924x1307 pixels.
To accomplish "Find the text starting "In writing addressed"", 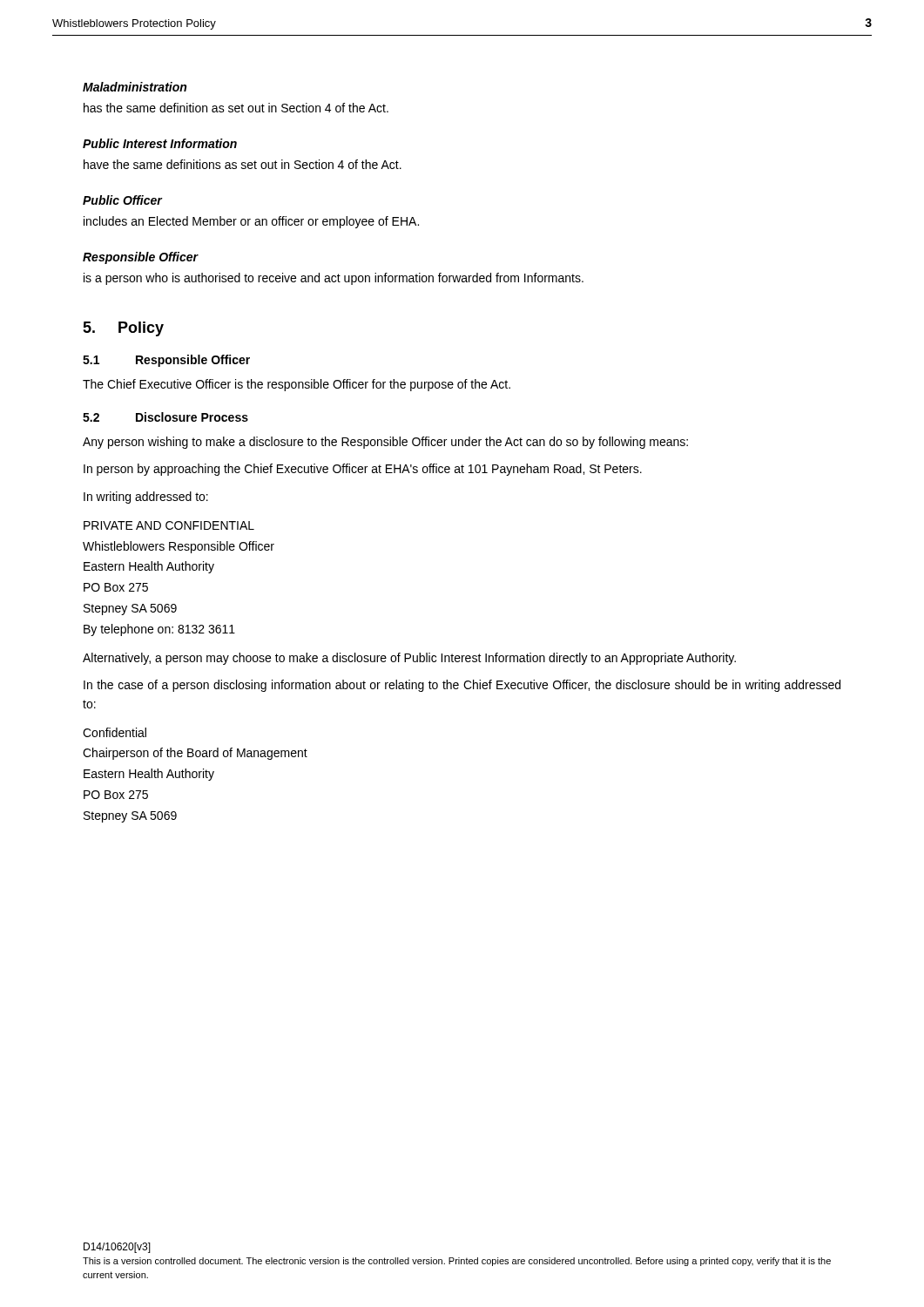I will [x=146, y=497].
